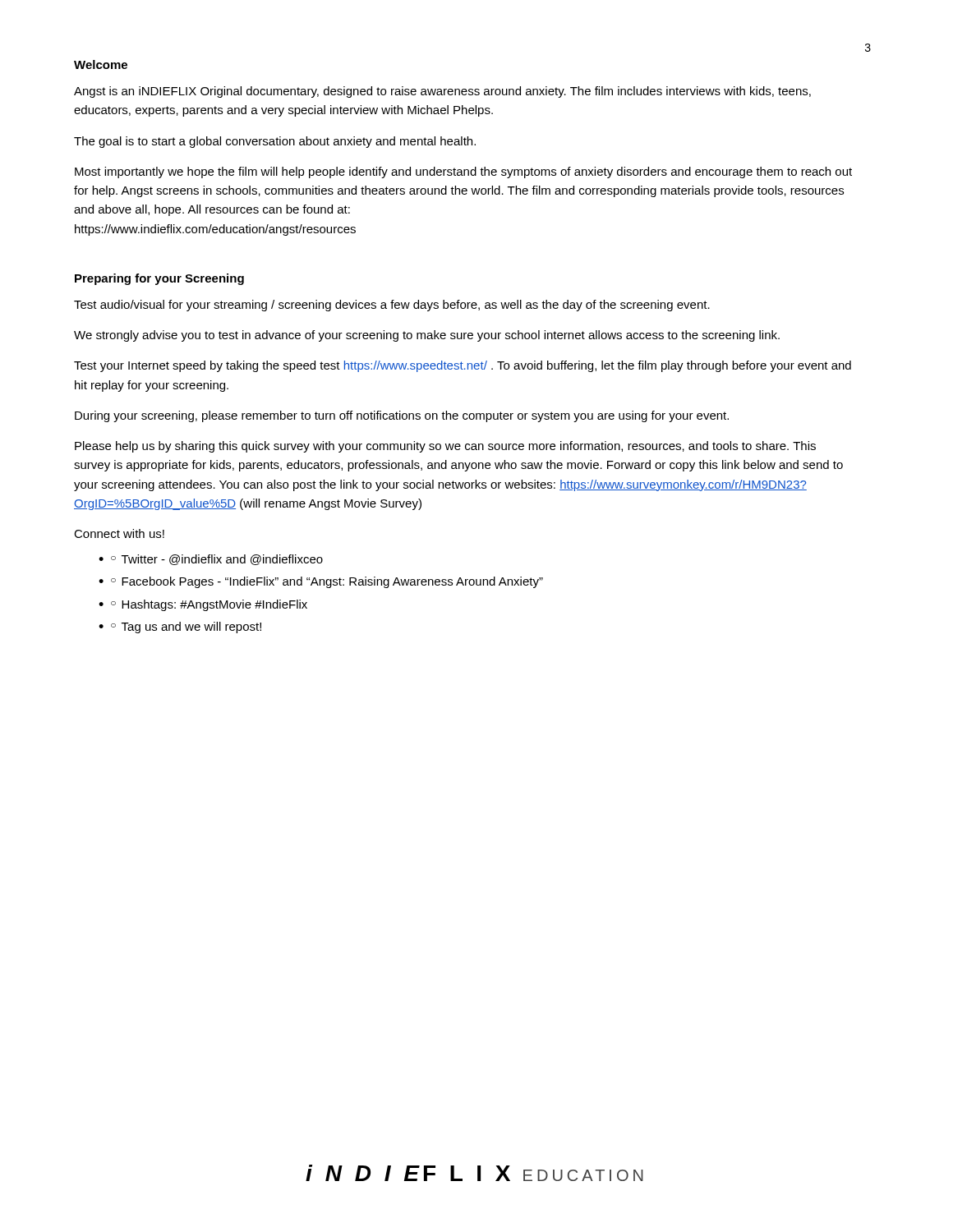The height and width of the screenshot is (1232, 953).
Task: Locate the text block starting "• ○ Twitter - @indieflix and @indieflixceo"
Action: coord(211,560)
